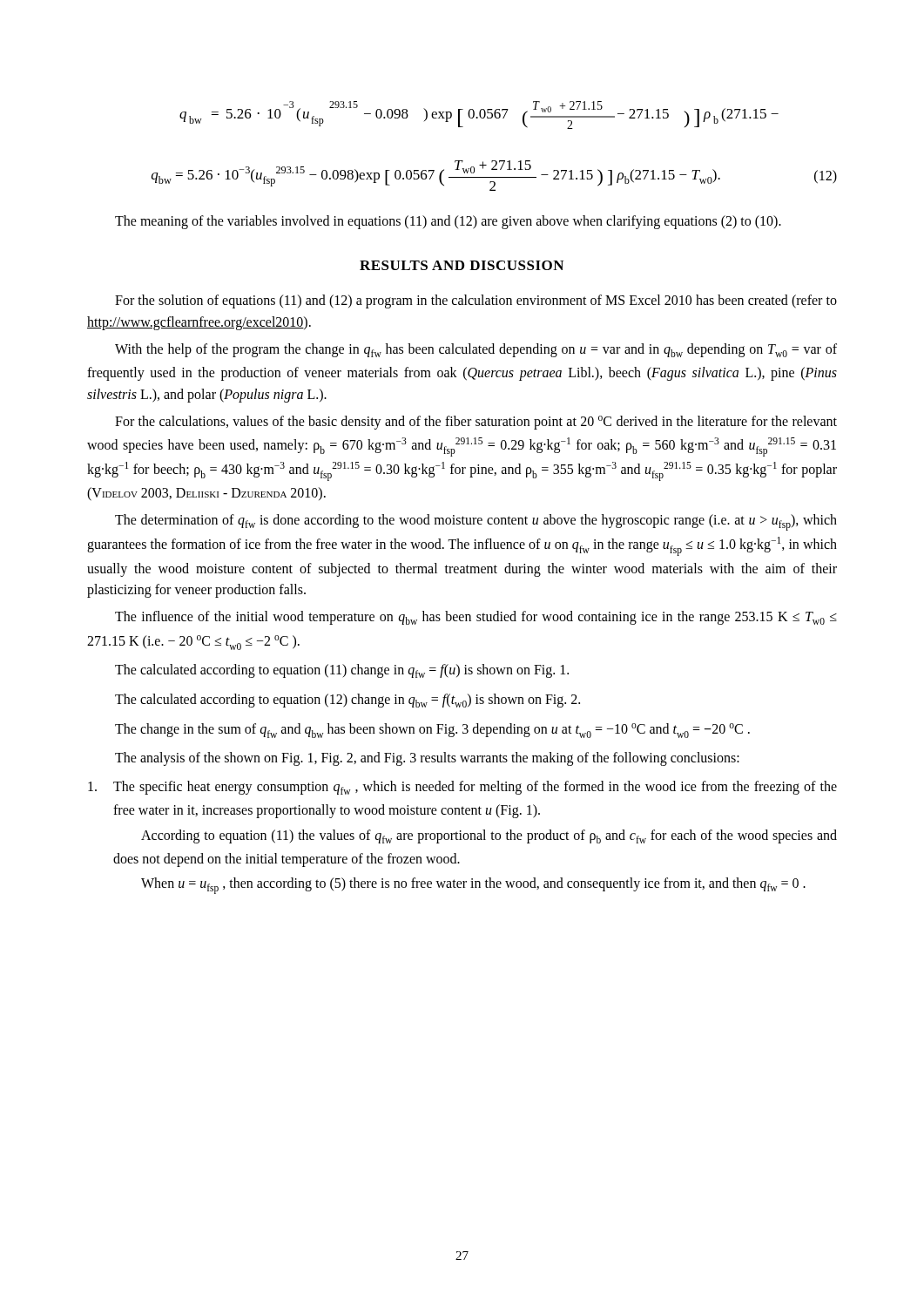Find the section header with the text "RESULTS AND DISCUSSION"
The width and height of the screenshot is (924, 1307).
click(462, 266)
